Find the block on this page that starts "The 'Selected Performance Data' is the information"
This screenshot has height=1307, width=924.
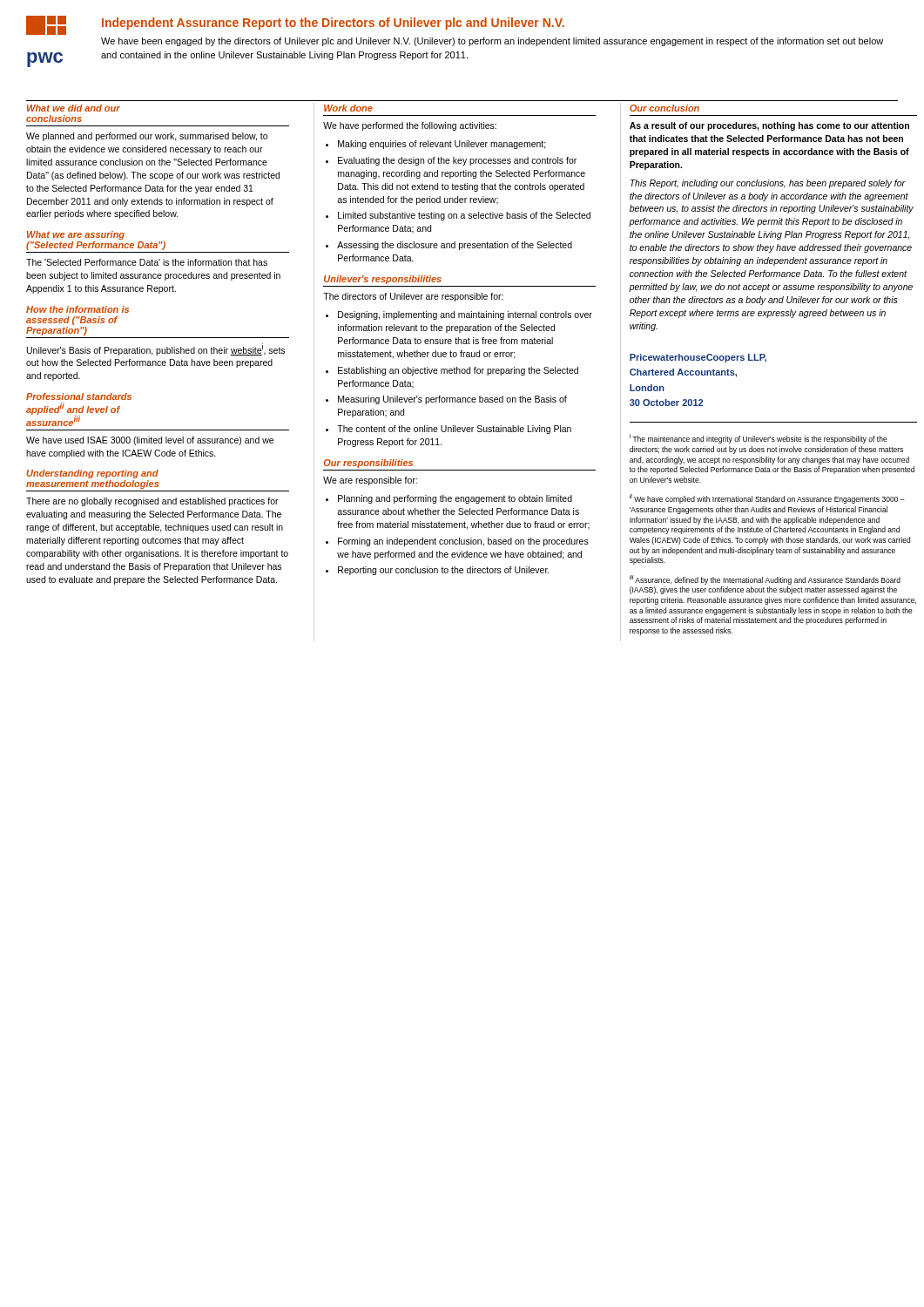(153, 276)
